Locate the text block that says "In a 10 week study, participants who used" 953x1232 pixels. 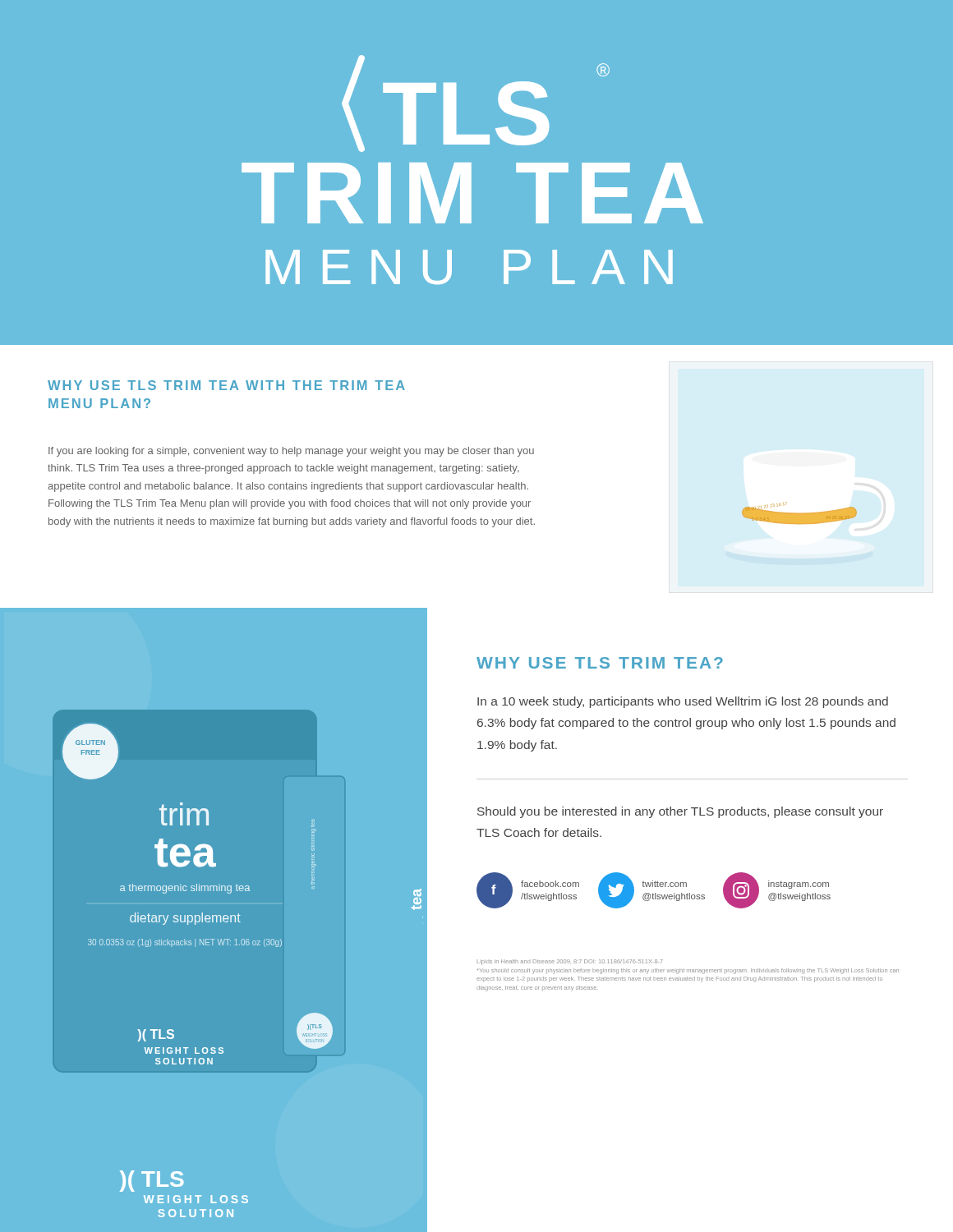692,723
